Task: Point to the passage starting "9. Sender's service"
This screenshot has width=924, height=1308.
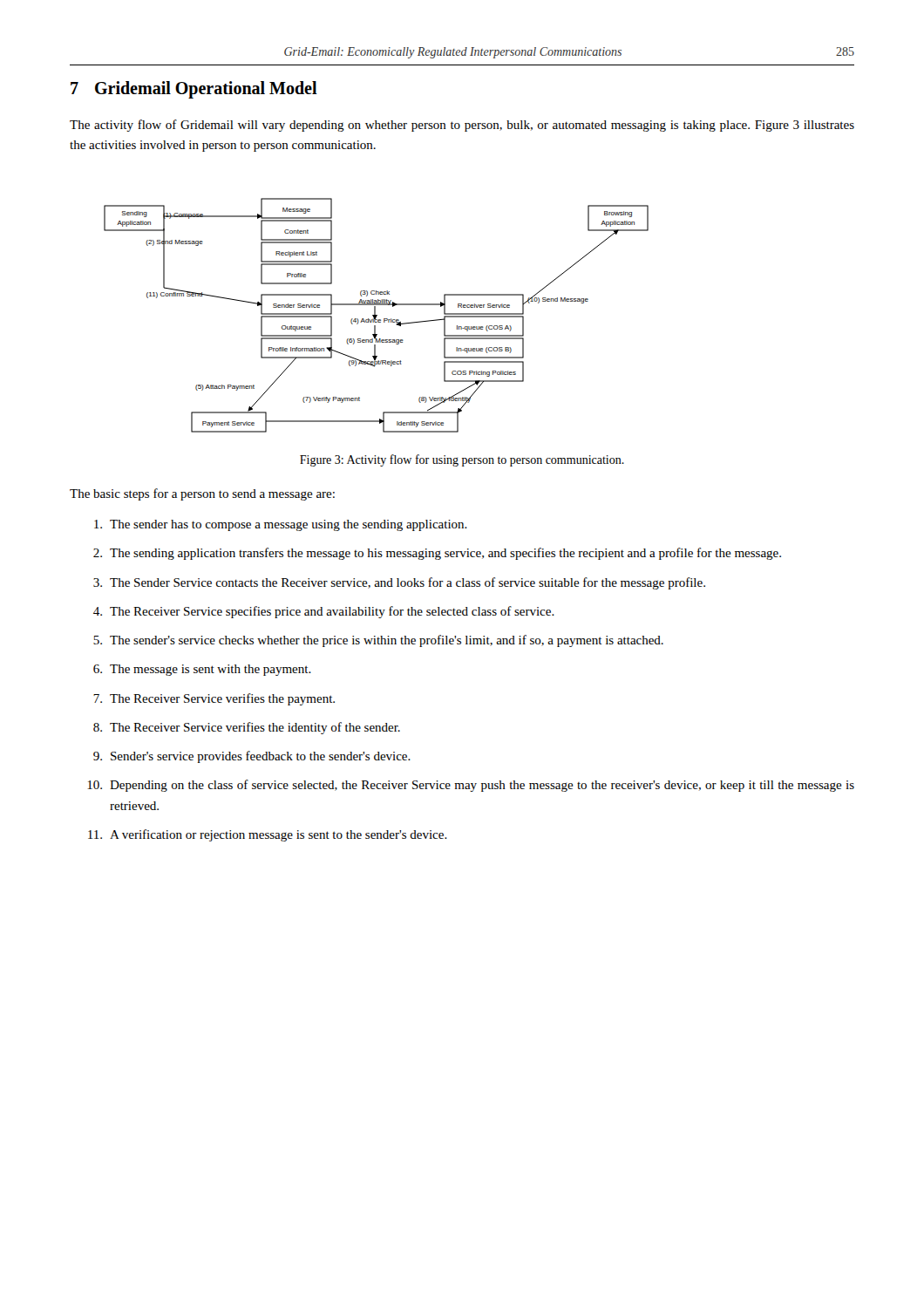Action: tap(252, 757)
